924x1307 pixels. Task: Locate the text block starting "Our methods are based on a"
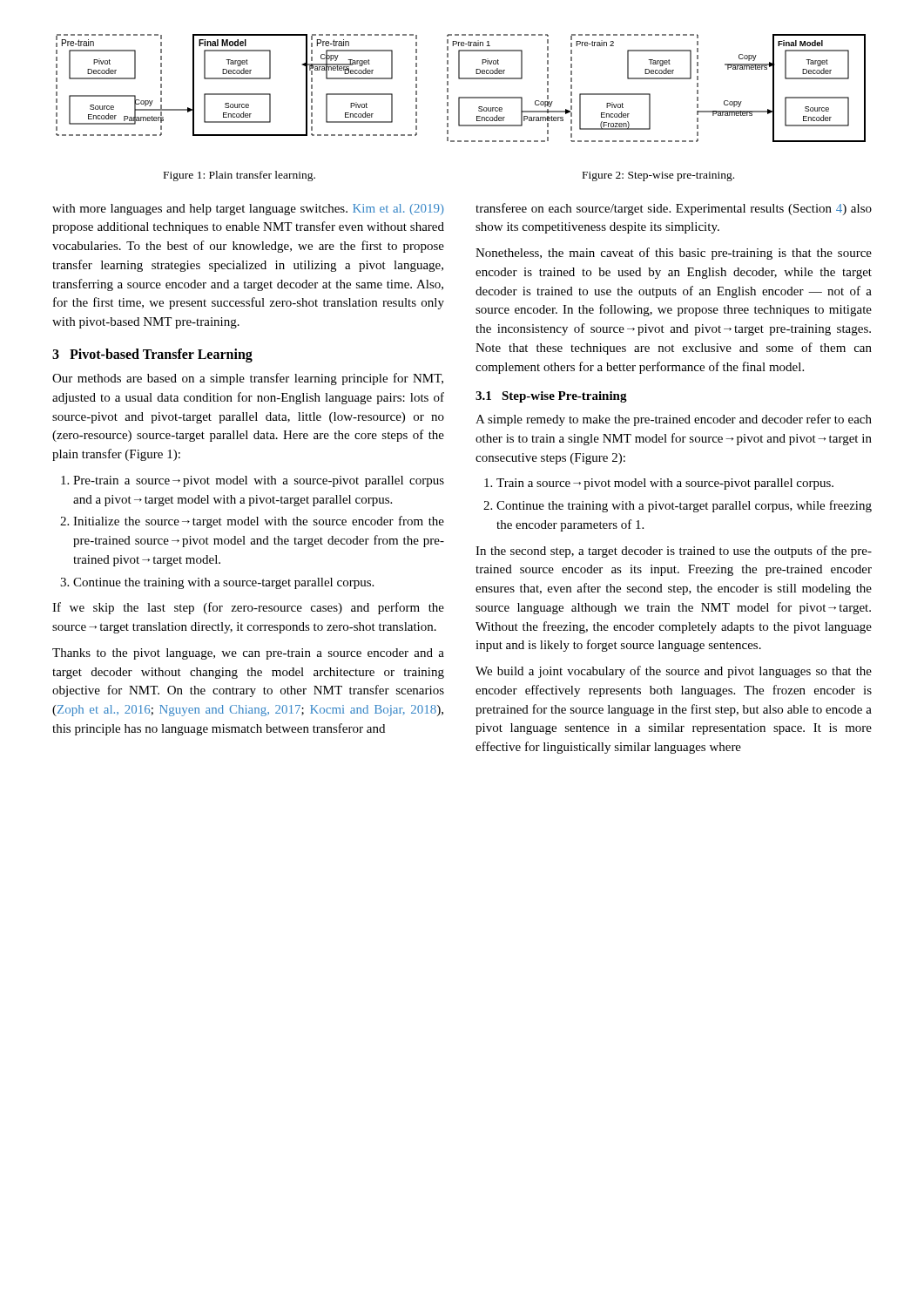point(248,417)
